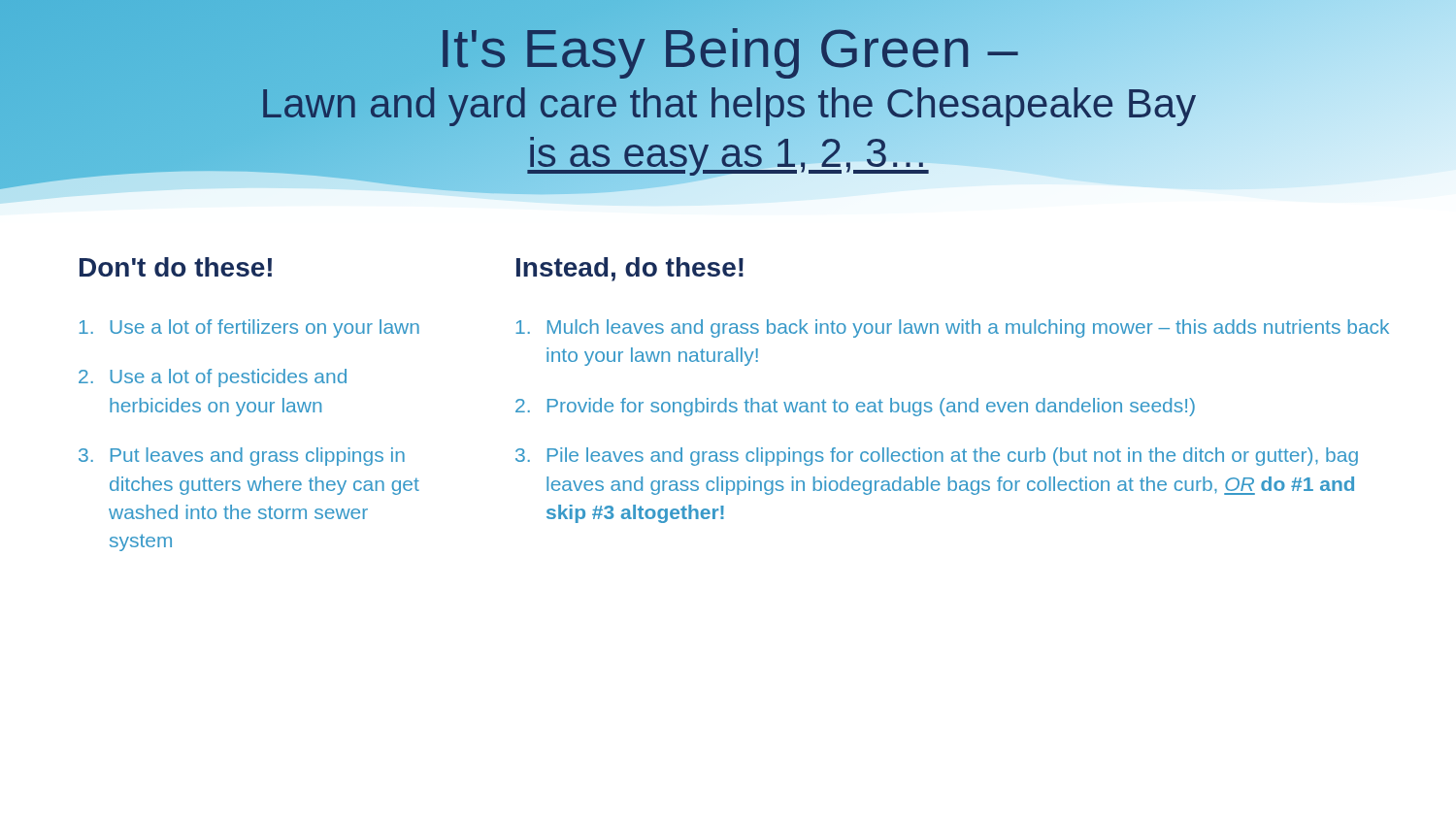1456x819 pixels.
Task: Select the list item with the text "2. Provide for songbirds that"
Action: tap(956, 405)
